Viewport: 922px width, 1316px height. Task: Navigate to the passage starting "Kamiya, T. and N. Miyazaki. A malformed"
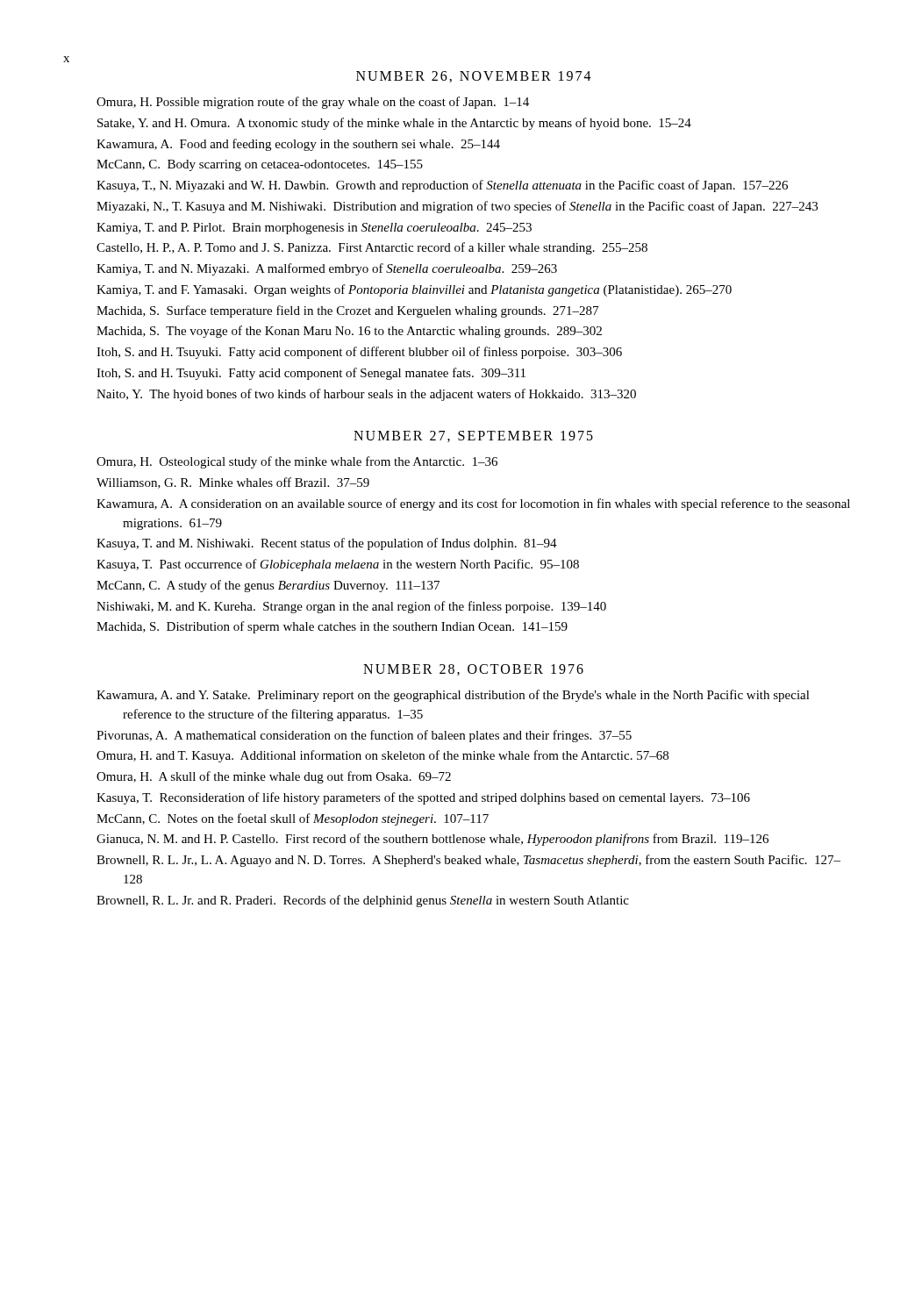[327, 268]
